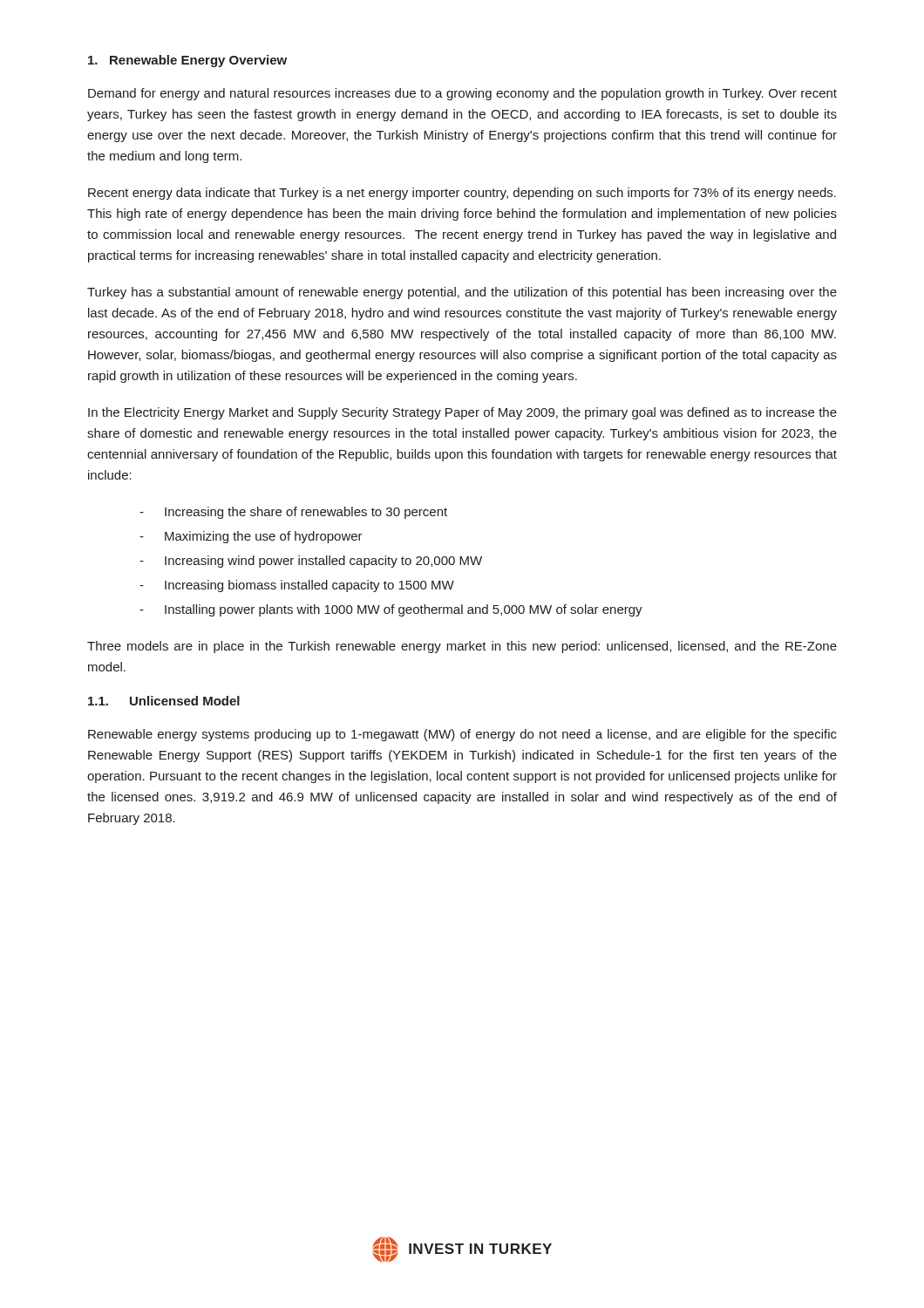Find the text block containing "Renewable energy systems"
Screen dimensions: 1308x924
click(x=462, y=776)
